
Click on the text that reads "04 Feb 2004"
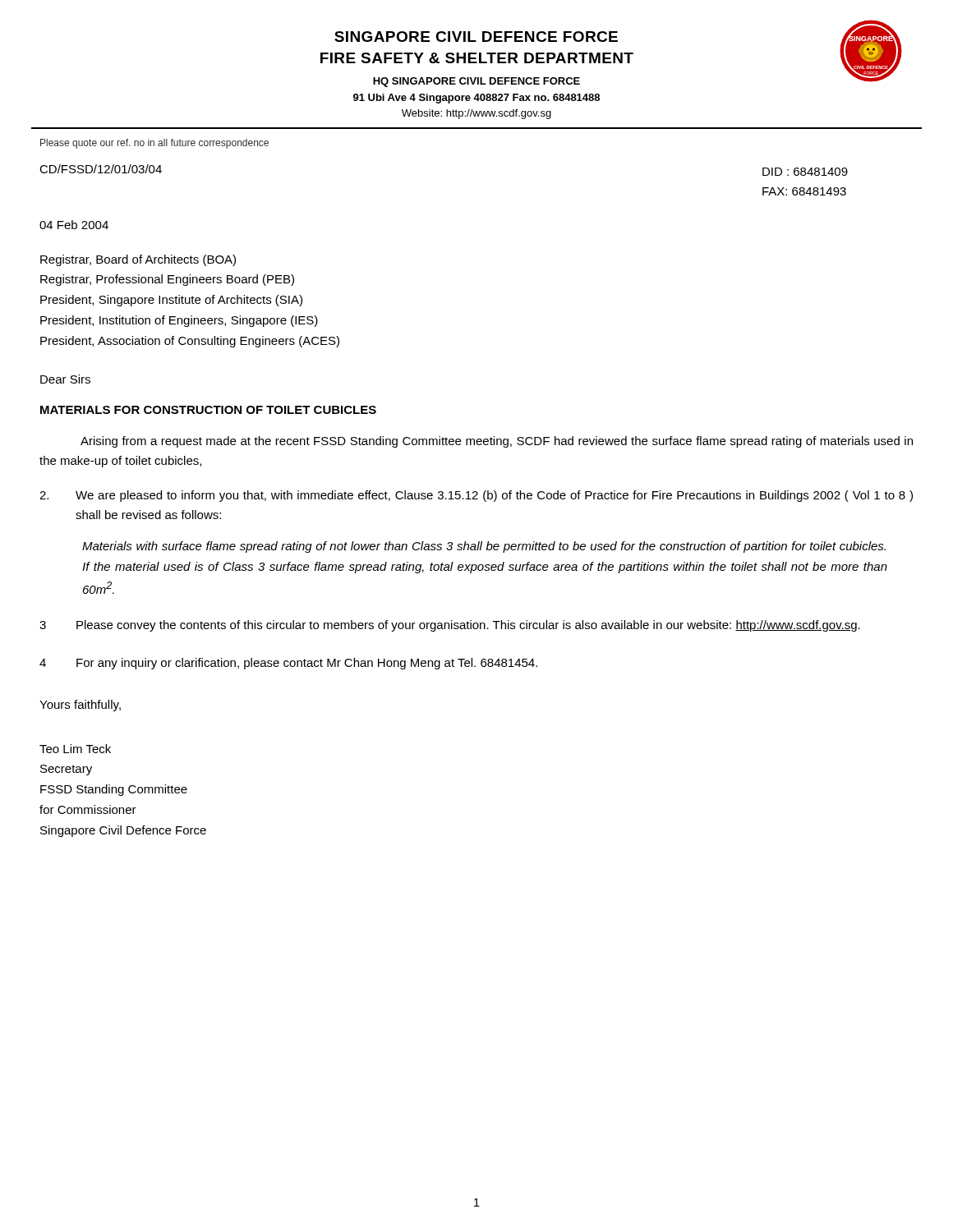(x=74, y=224)
